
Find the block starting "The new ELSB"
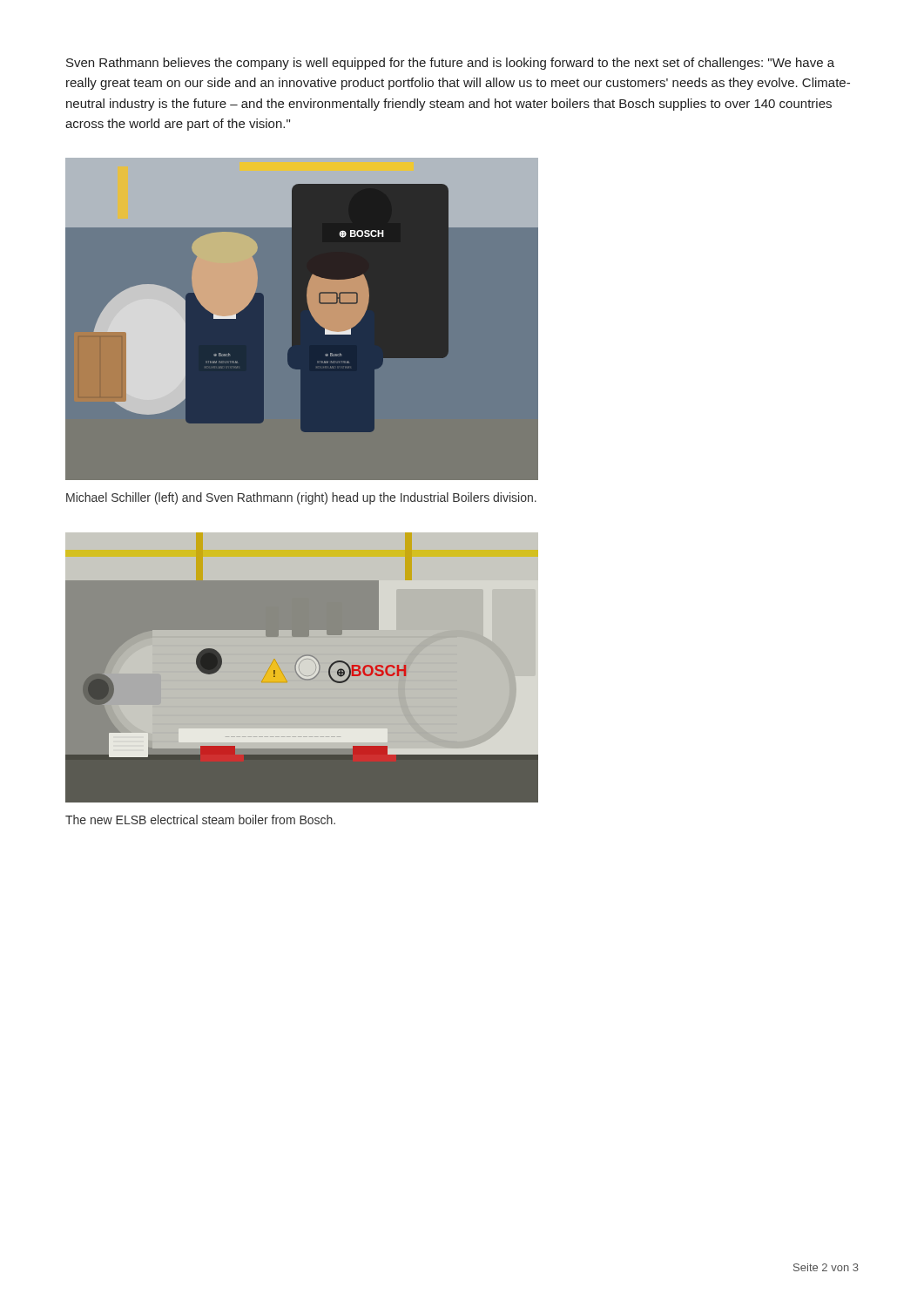point(201,820)
